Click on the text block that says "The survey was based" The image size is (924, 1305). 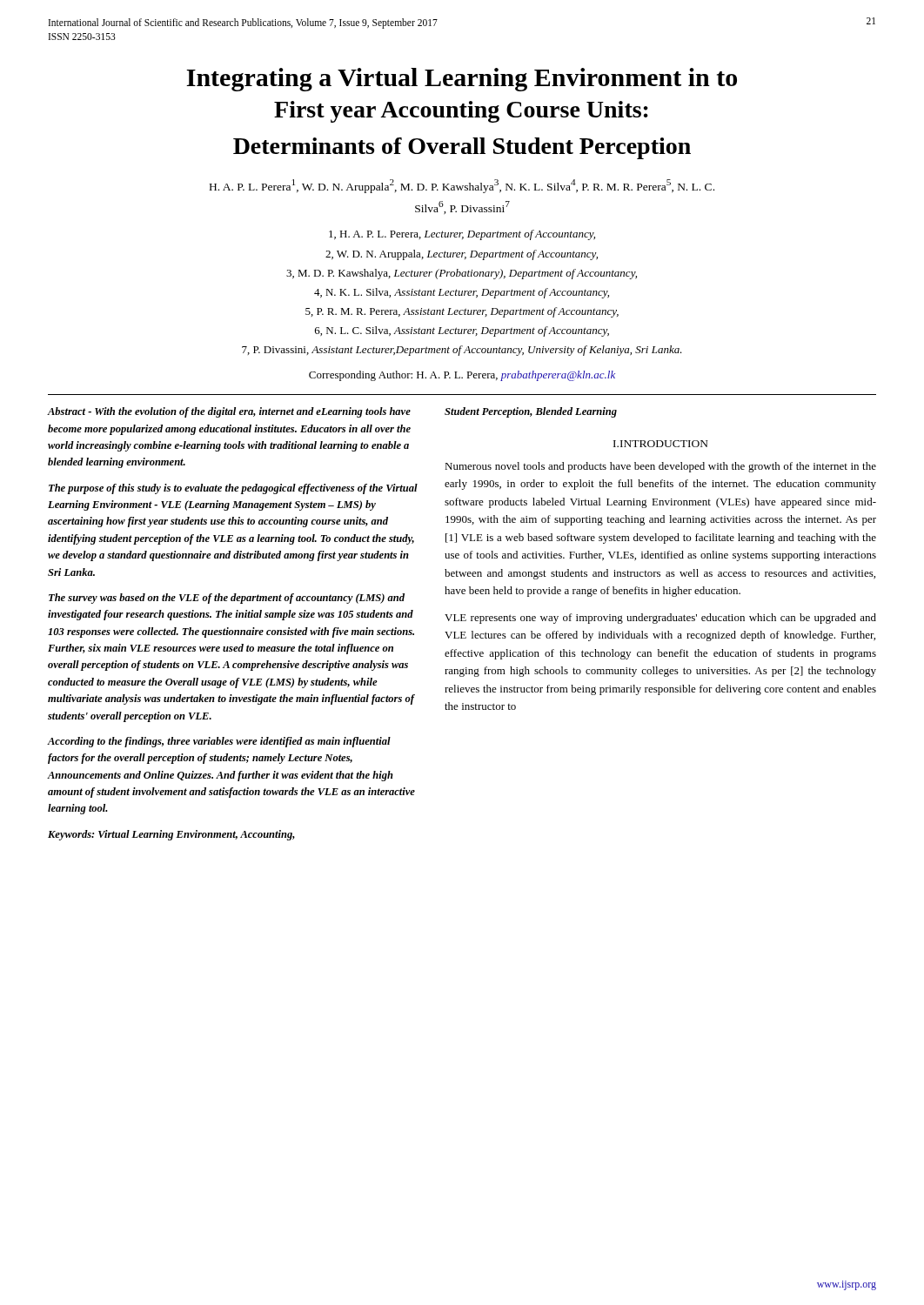coord(232,657)
